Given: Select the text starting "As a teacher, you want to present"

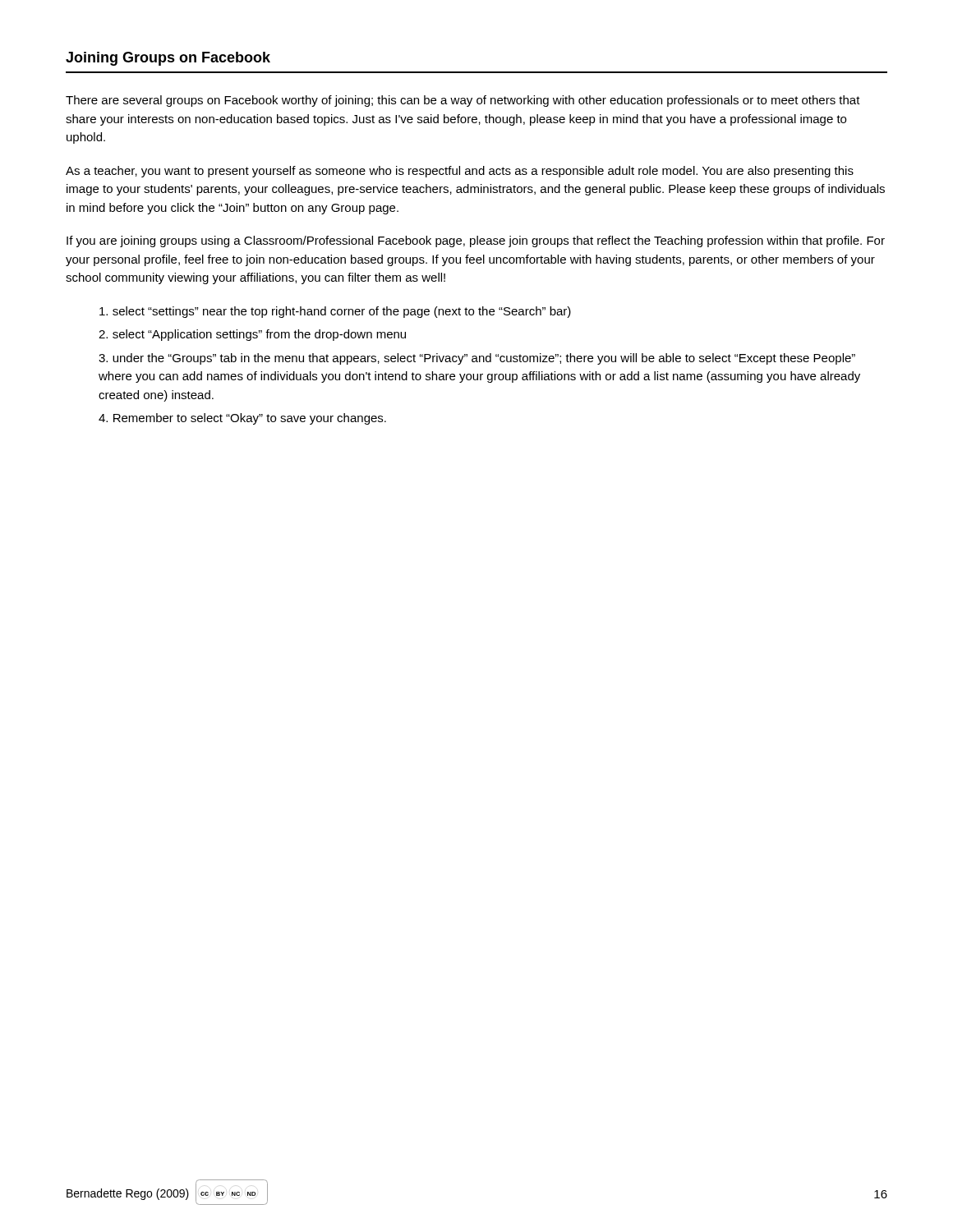Looking at the screenshot, I should click(476, 188).
